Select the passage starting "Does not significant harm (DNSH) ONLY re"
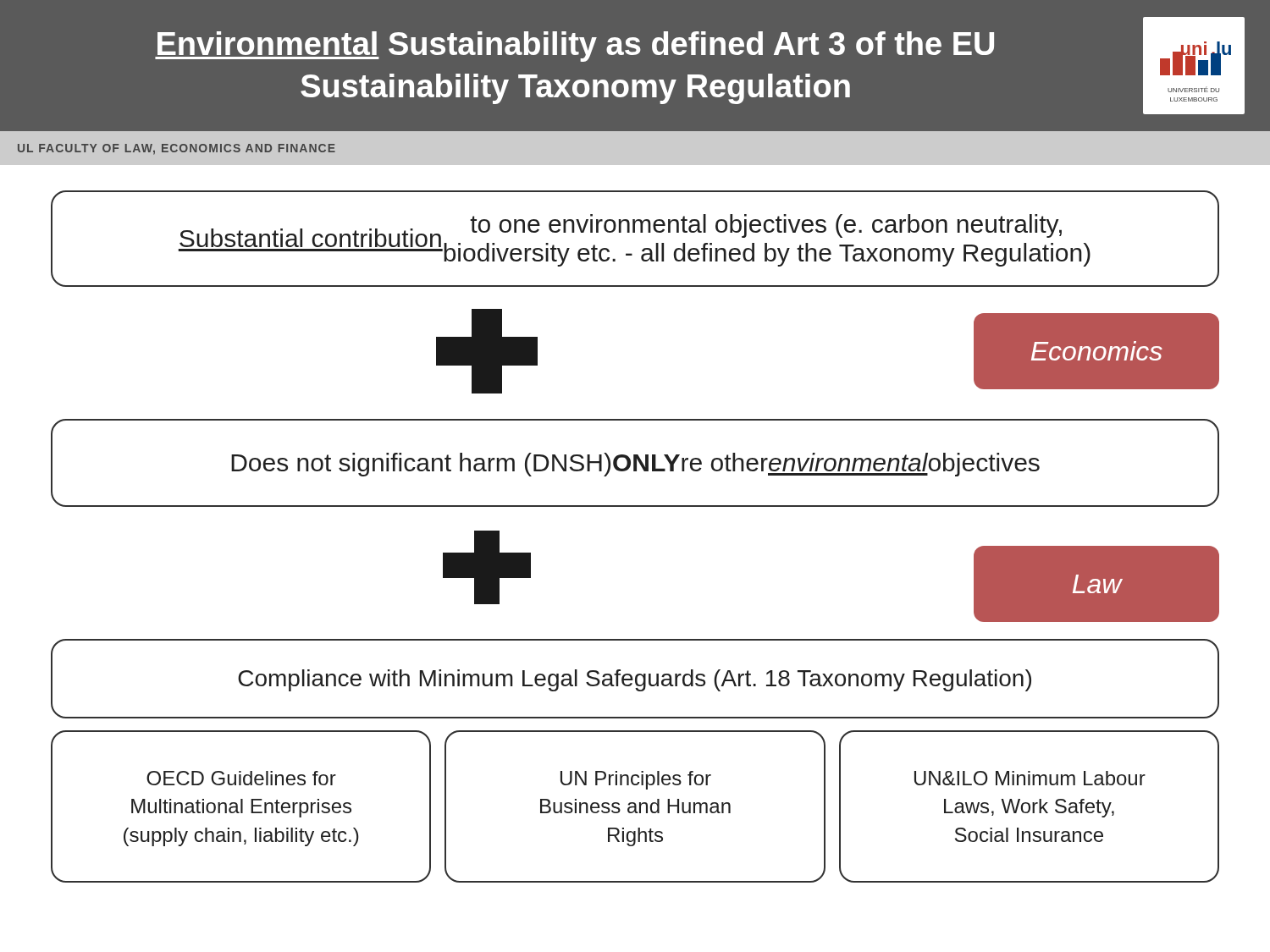Screen dimensions: 952x1270 click(635, 463)
